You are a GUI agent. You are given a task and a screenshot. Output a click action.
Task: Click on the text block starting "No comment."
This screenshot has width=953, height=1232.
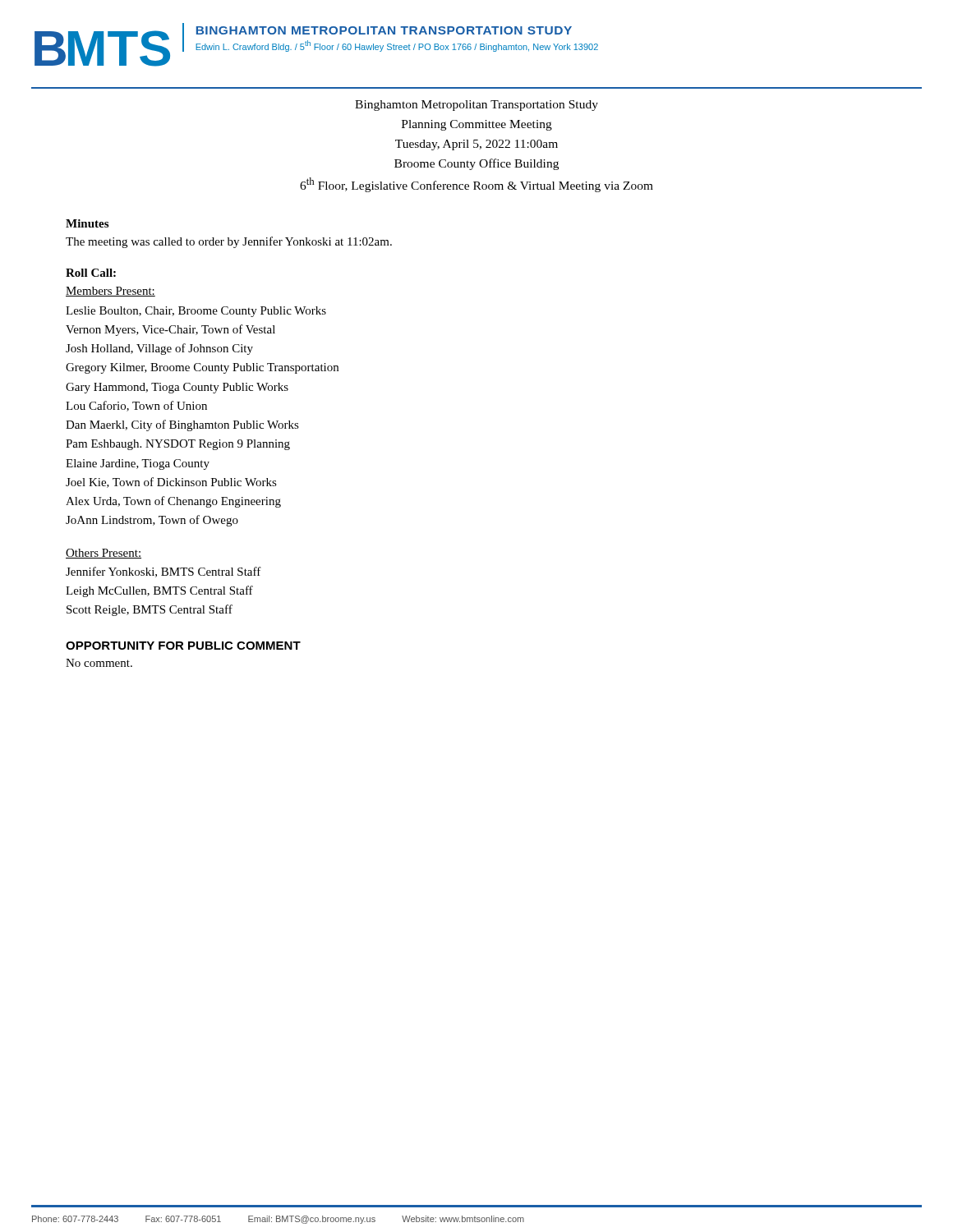[x=99, y=663]
